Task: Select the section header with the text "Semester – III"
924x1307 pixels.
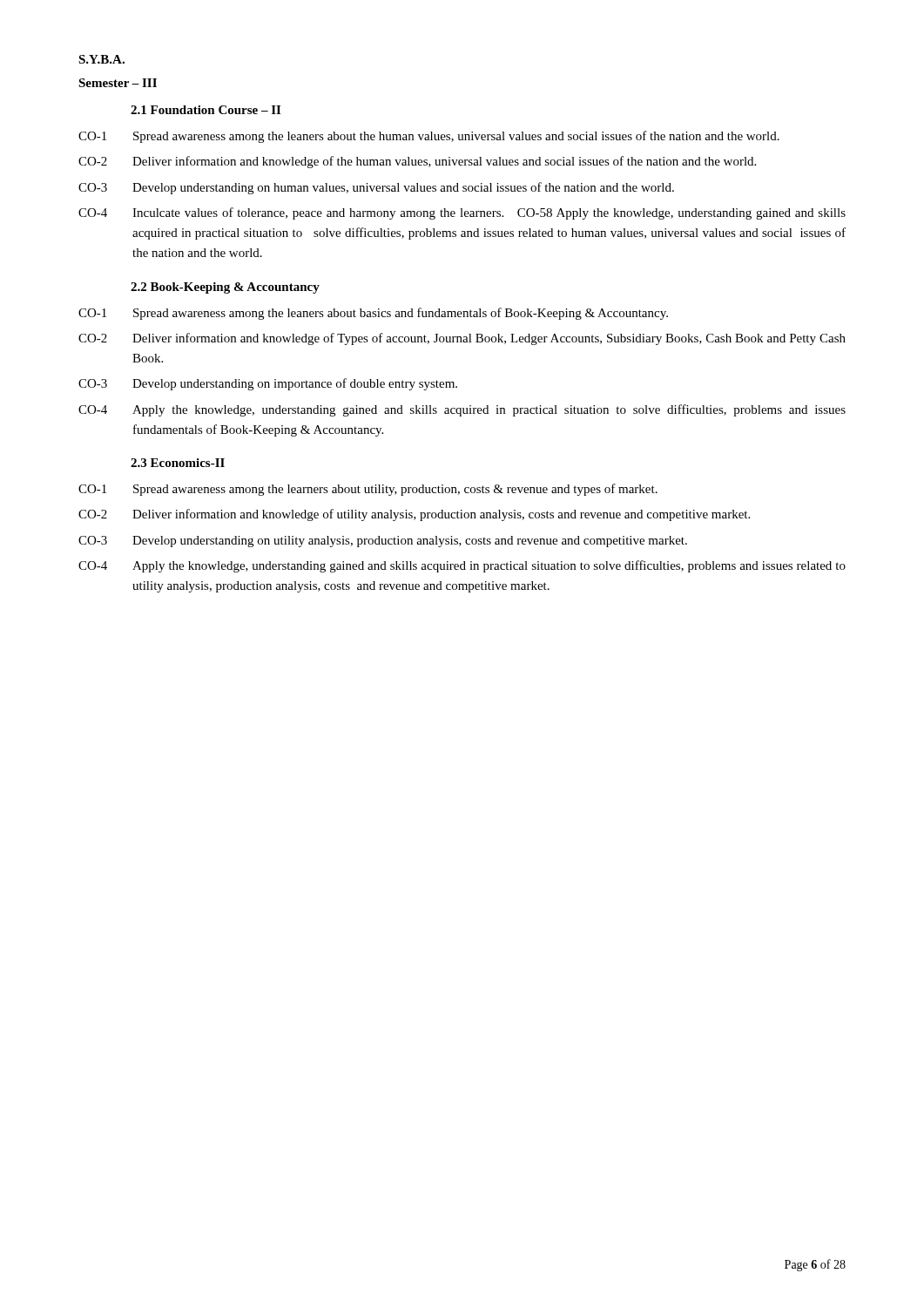Action: [118, 83]
